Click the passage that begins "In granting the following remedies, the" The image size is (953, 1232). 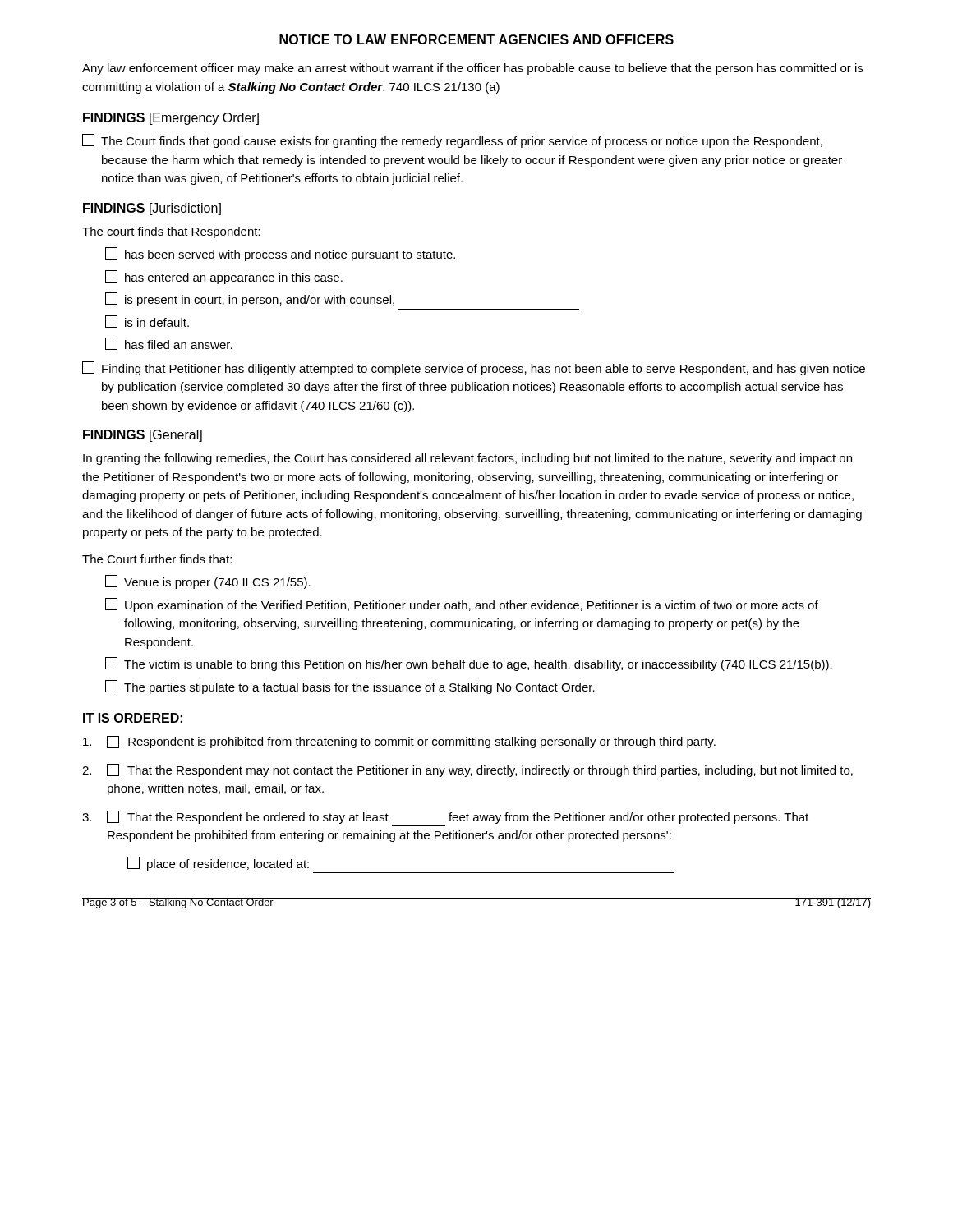(472, 495)
